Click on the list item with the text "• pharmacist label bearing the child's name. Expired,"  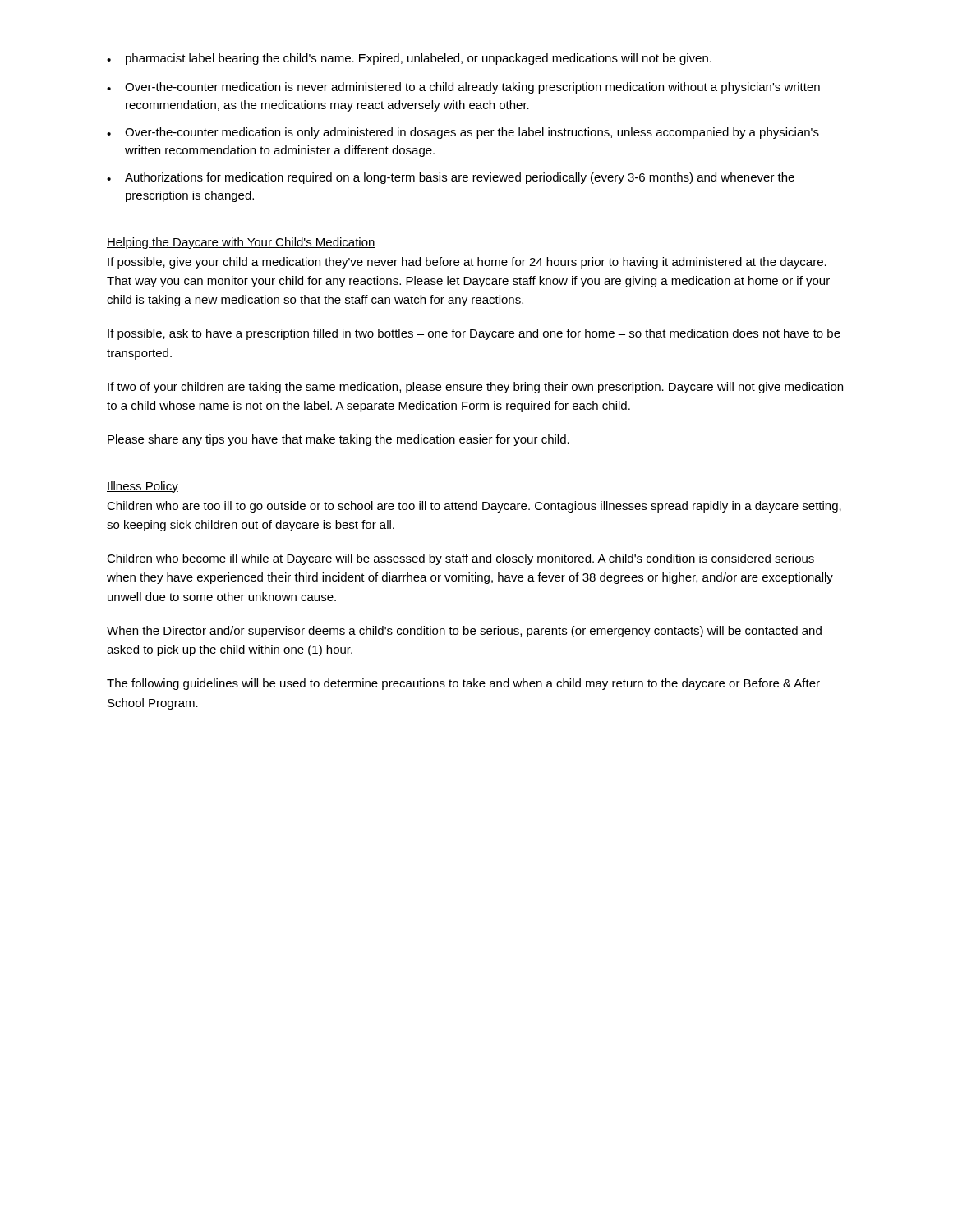click(476, 59)
